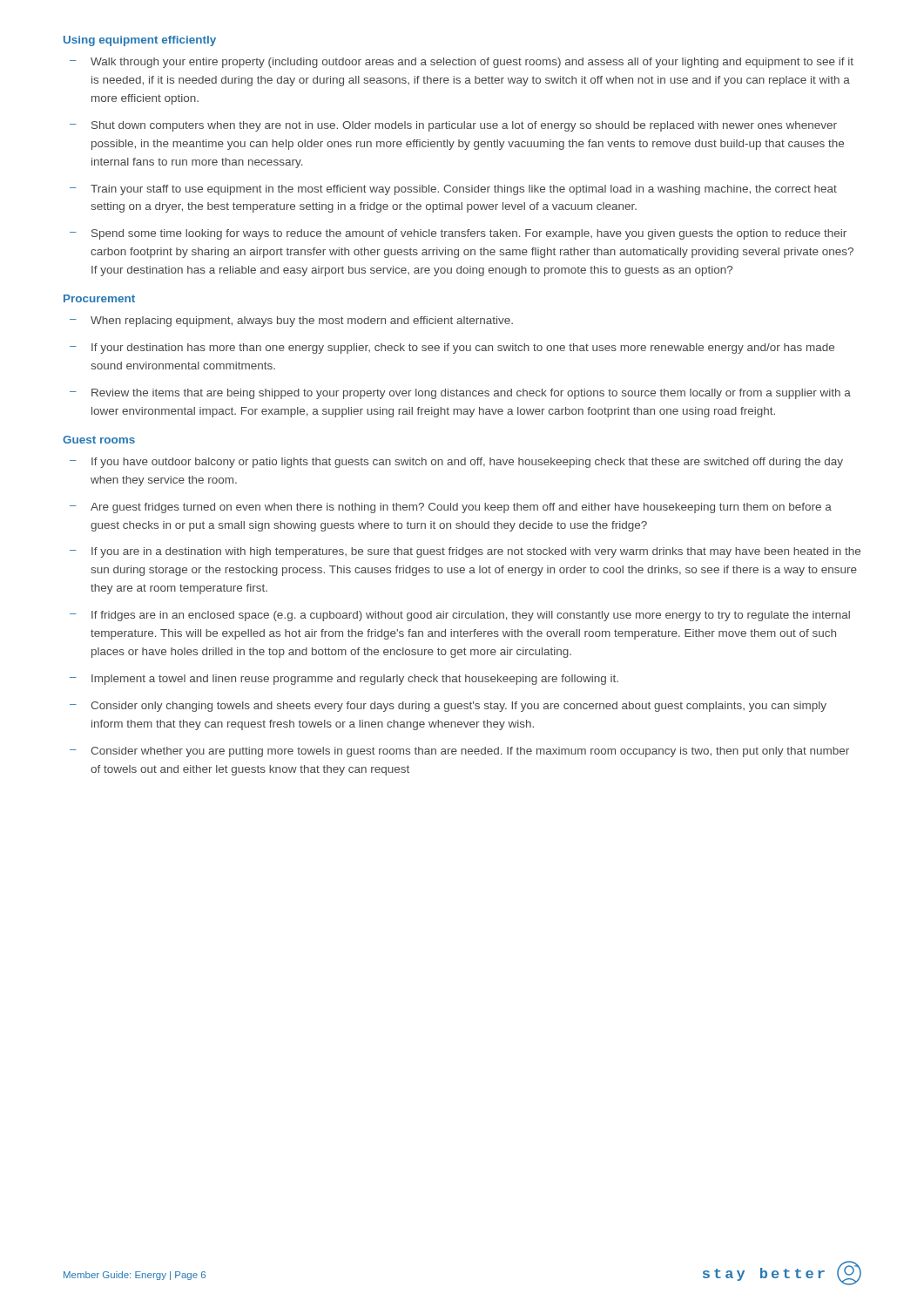Viewport: 924px width, 1307px height.
Task: Point to the block beginning "– If you have"
Action: pyautogui.click(x=465, y=471)
